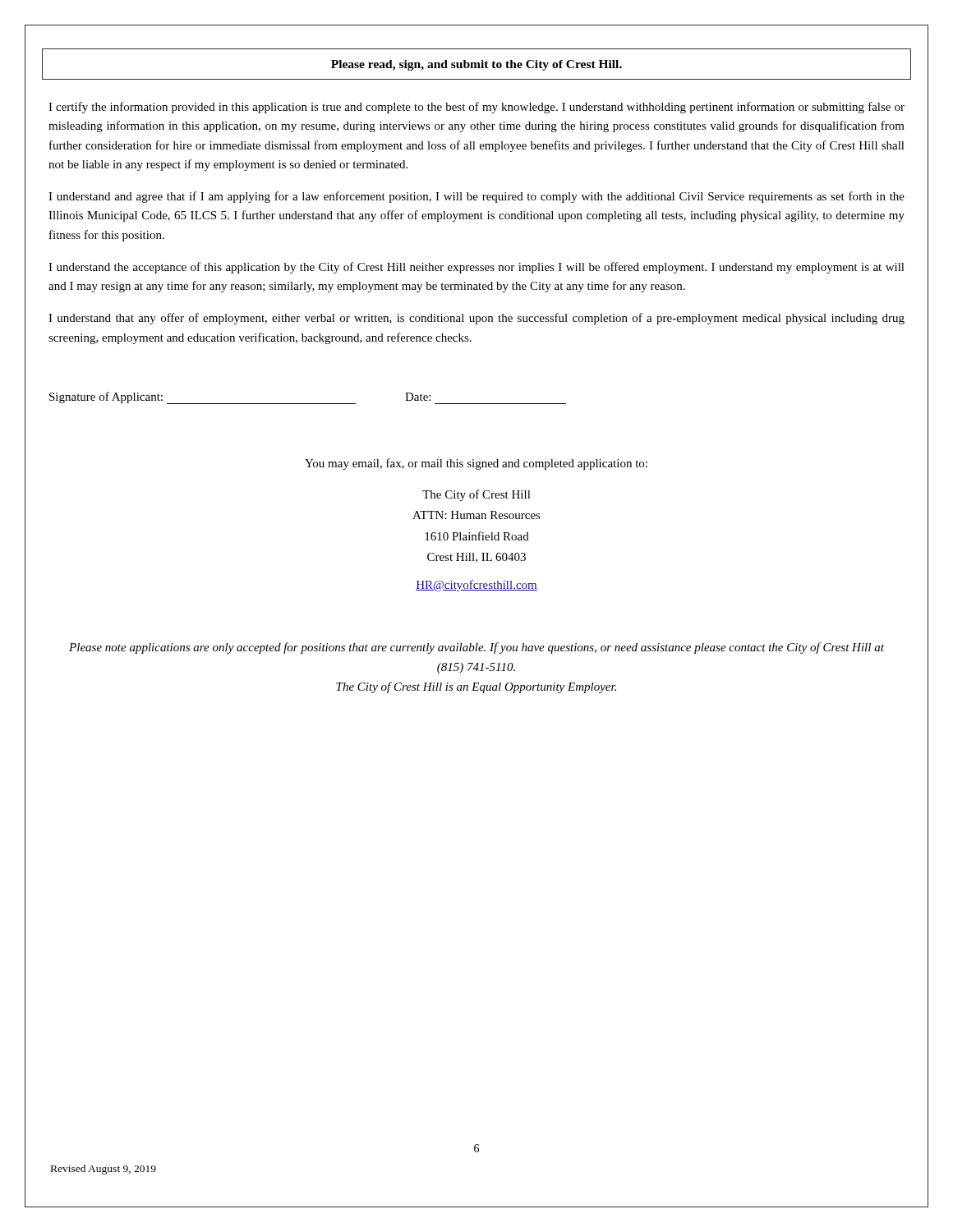Select the section header that says "Please read, sign, and"

(x=476, y=64)
